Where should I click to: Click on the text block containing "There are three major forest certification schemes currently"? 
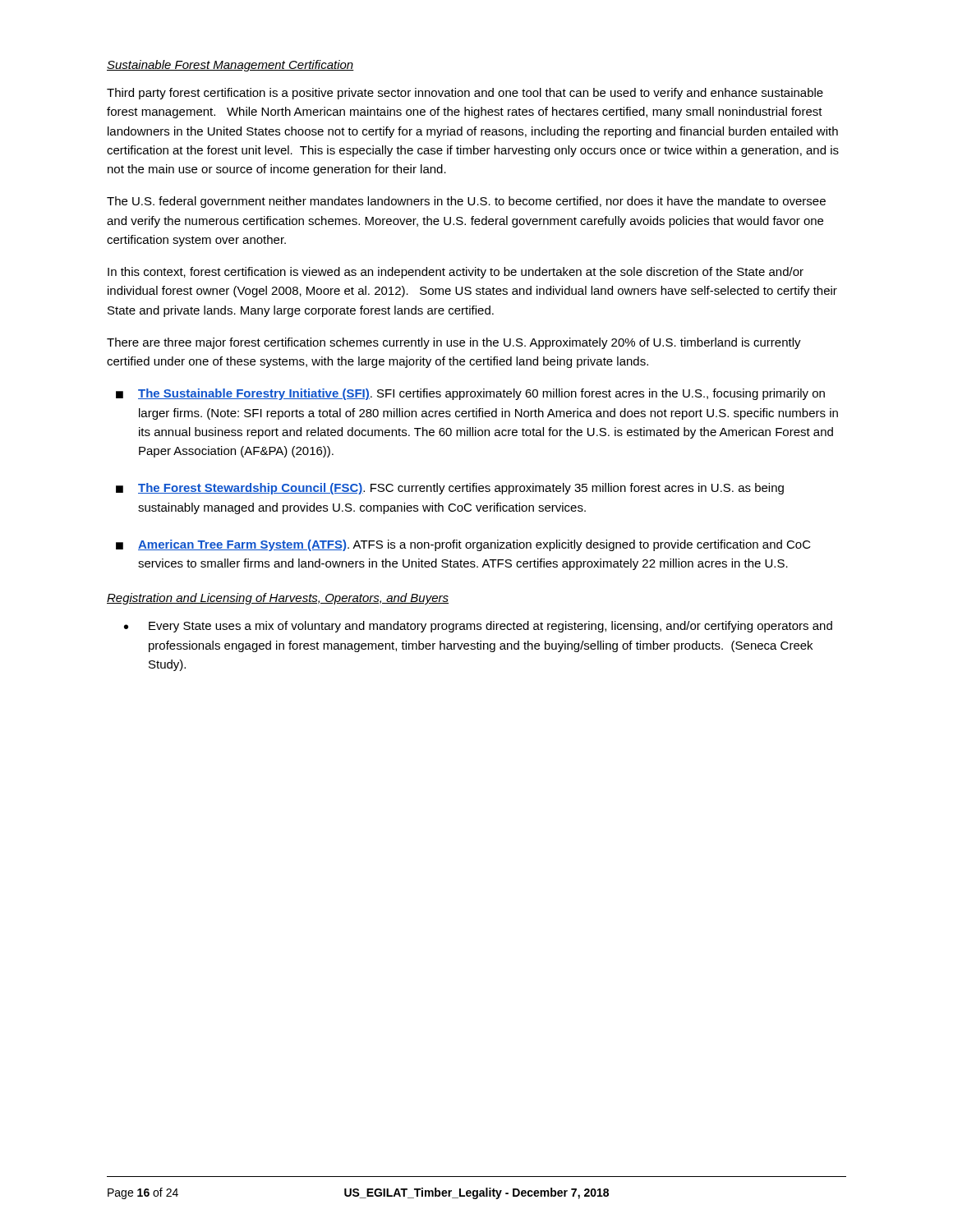pyautogui.click(x=454, y=351)
